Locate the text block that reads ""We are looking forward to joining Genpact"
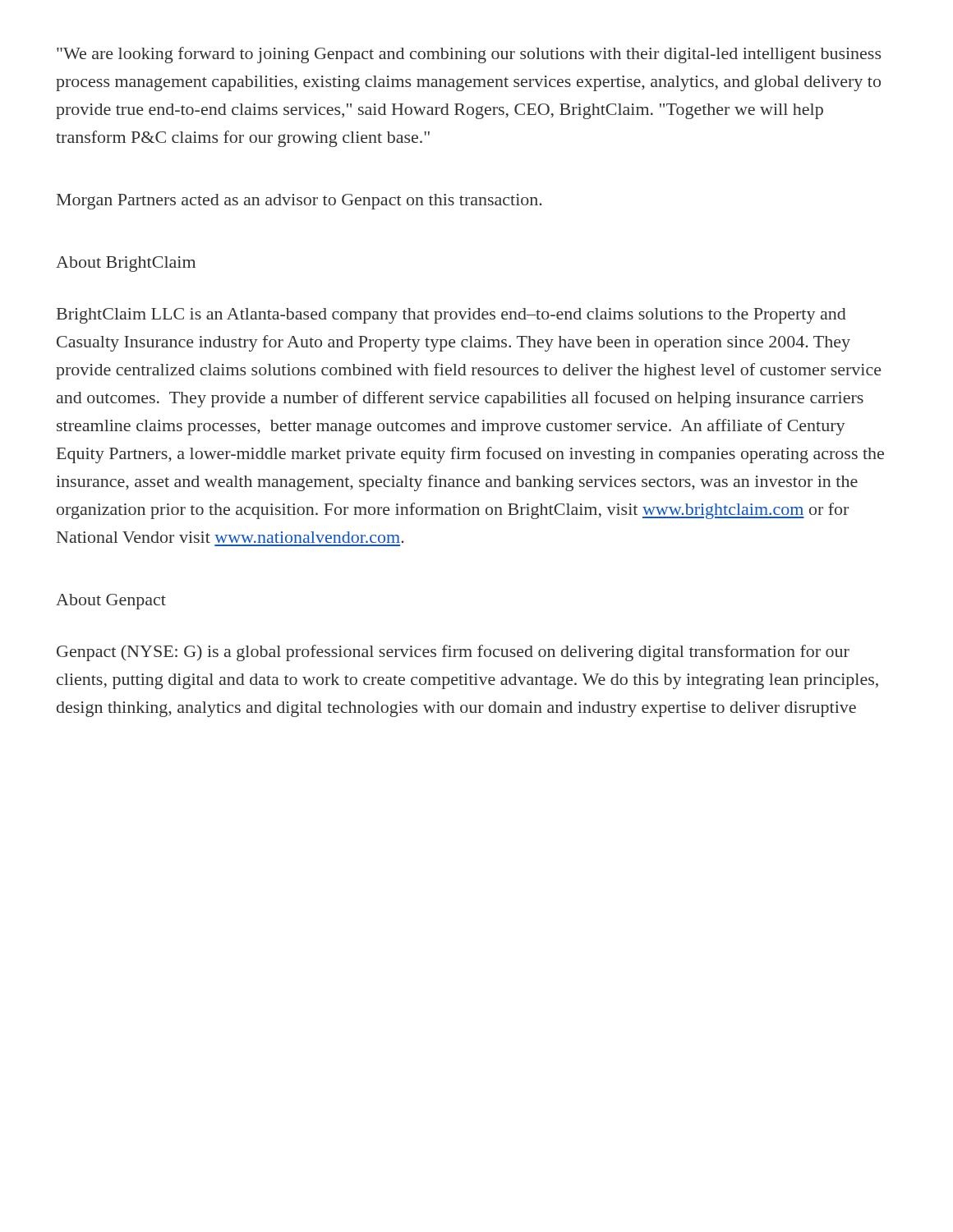This screenshot has height=1232, width=953. click(x=469, y=95)
